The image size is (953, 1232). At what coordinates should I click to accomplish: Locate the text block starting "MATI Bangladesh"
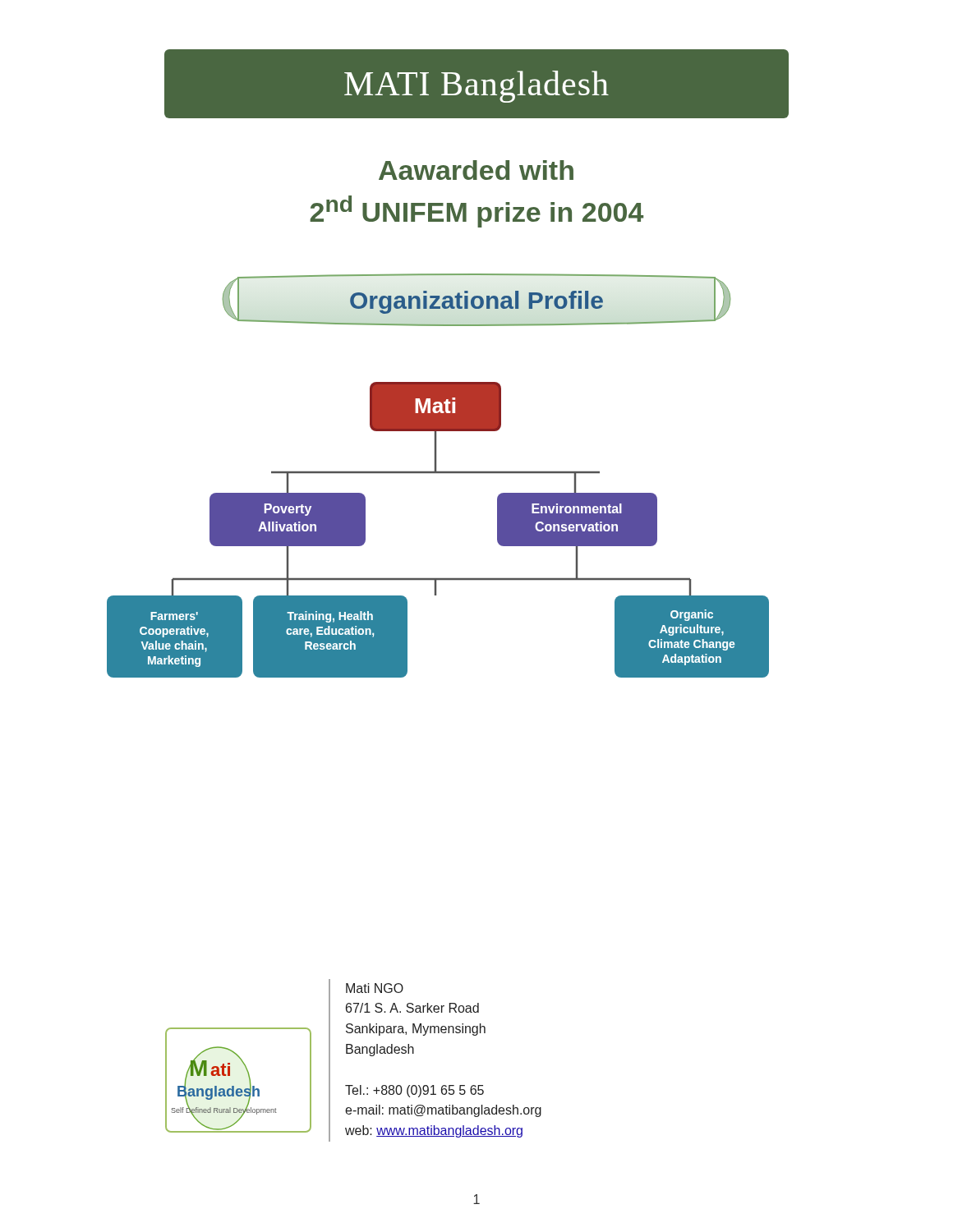[476, 84]
